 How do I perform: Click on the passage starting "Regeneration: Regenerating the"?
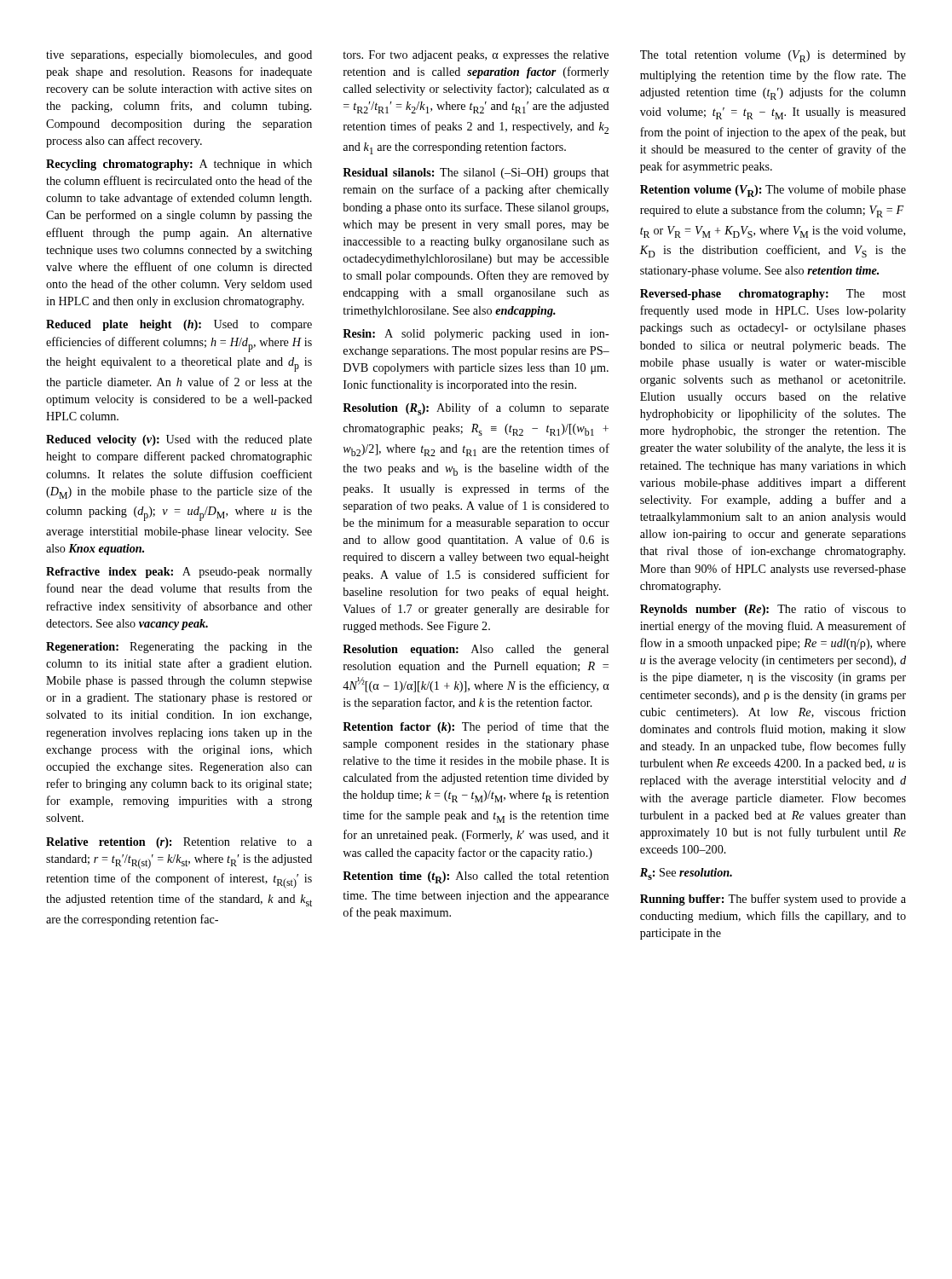click(x=179, y=732)
